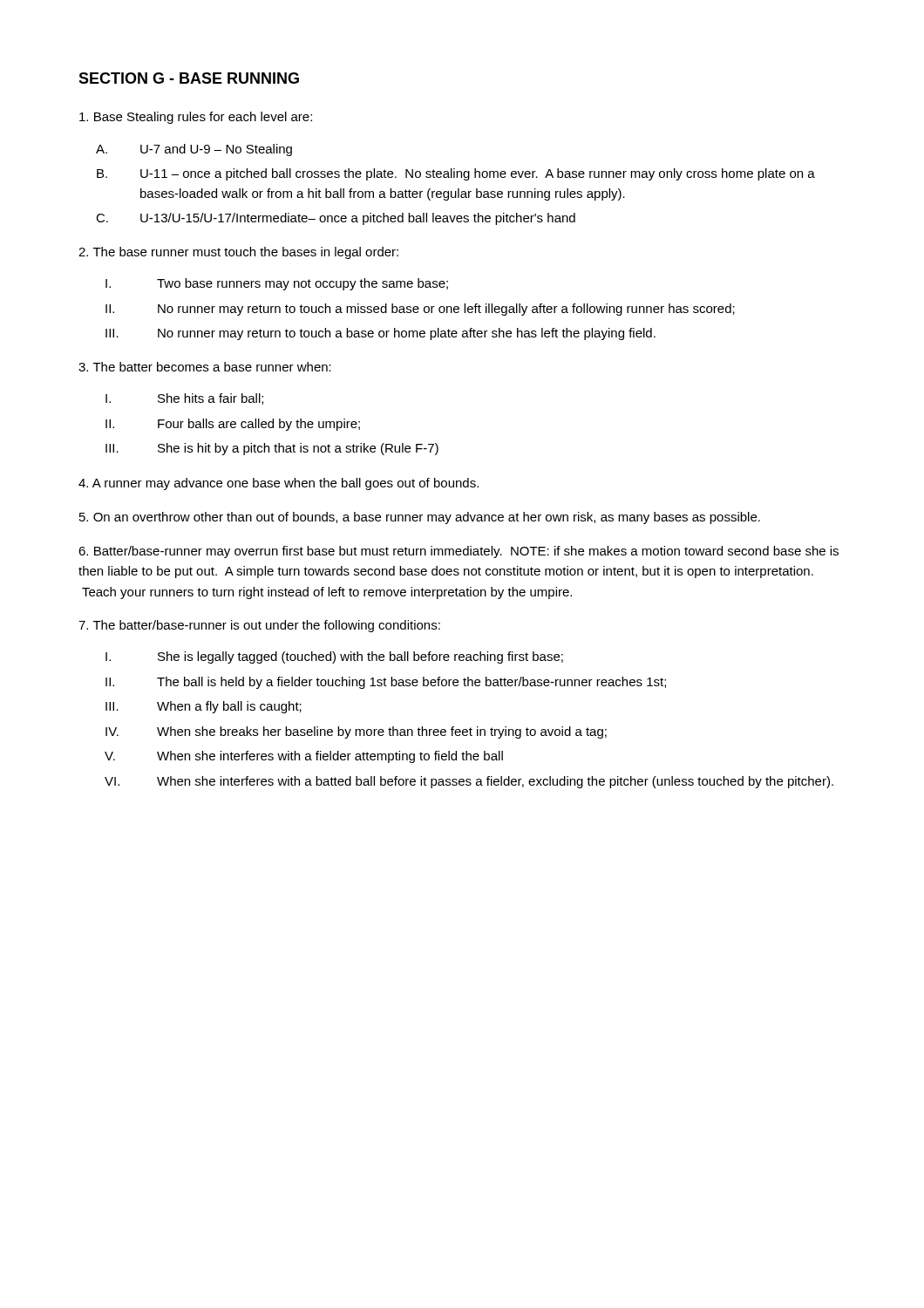The width and height of the screenshot is (924, 1308).
Task: Navigate to the block starting "Base Stealing rules for"
Action: pyautogui.click(x=196, y=116)
